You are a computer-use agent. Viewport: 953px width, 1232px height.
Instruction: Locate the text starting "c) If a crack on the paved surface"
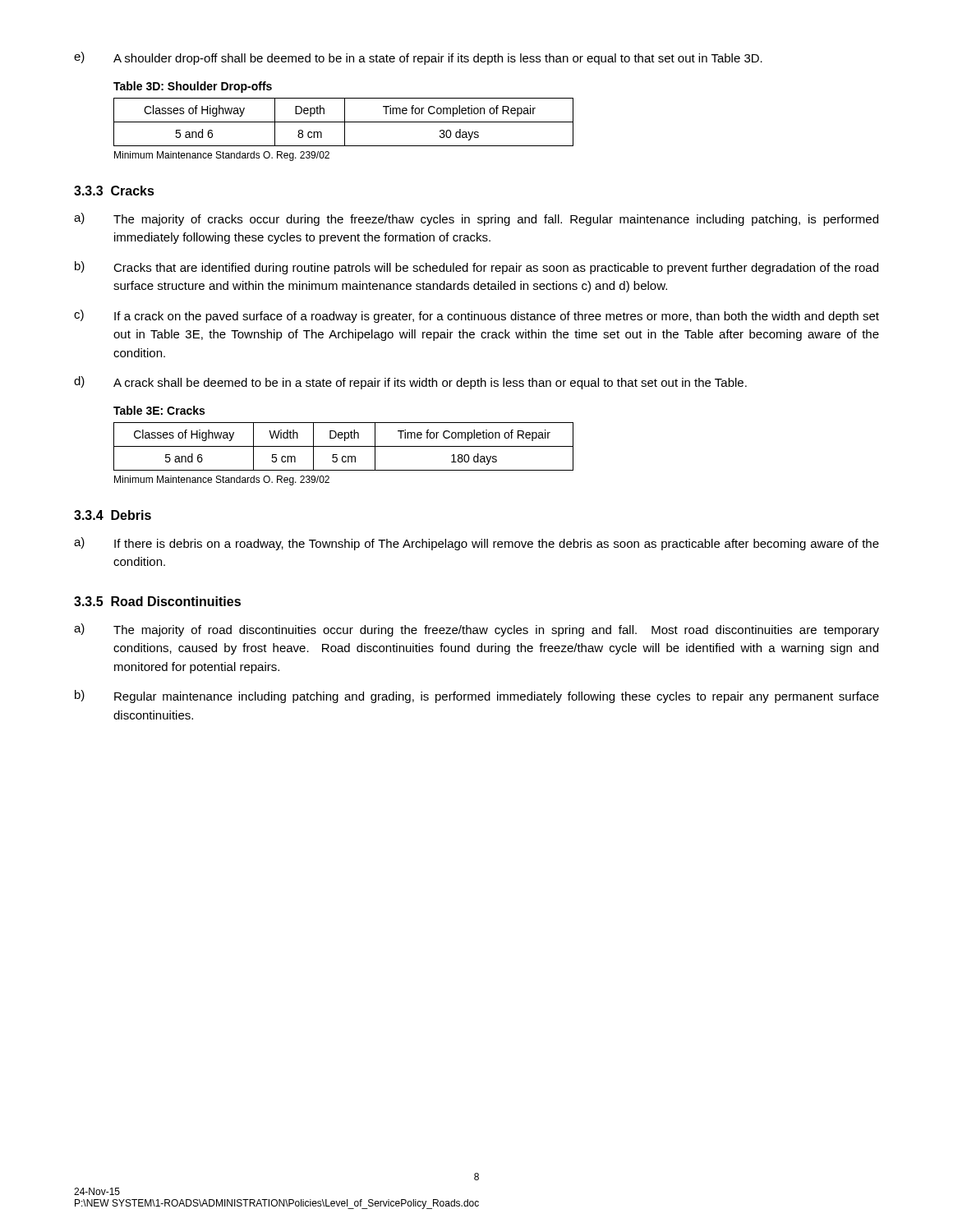(476, 334)
